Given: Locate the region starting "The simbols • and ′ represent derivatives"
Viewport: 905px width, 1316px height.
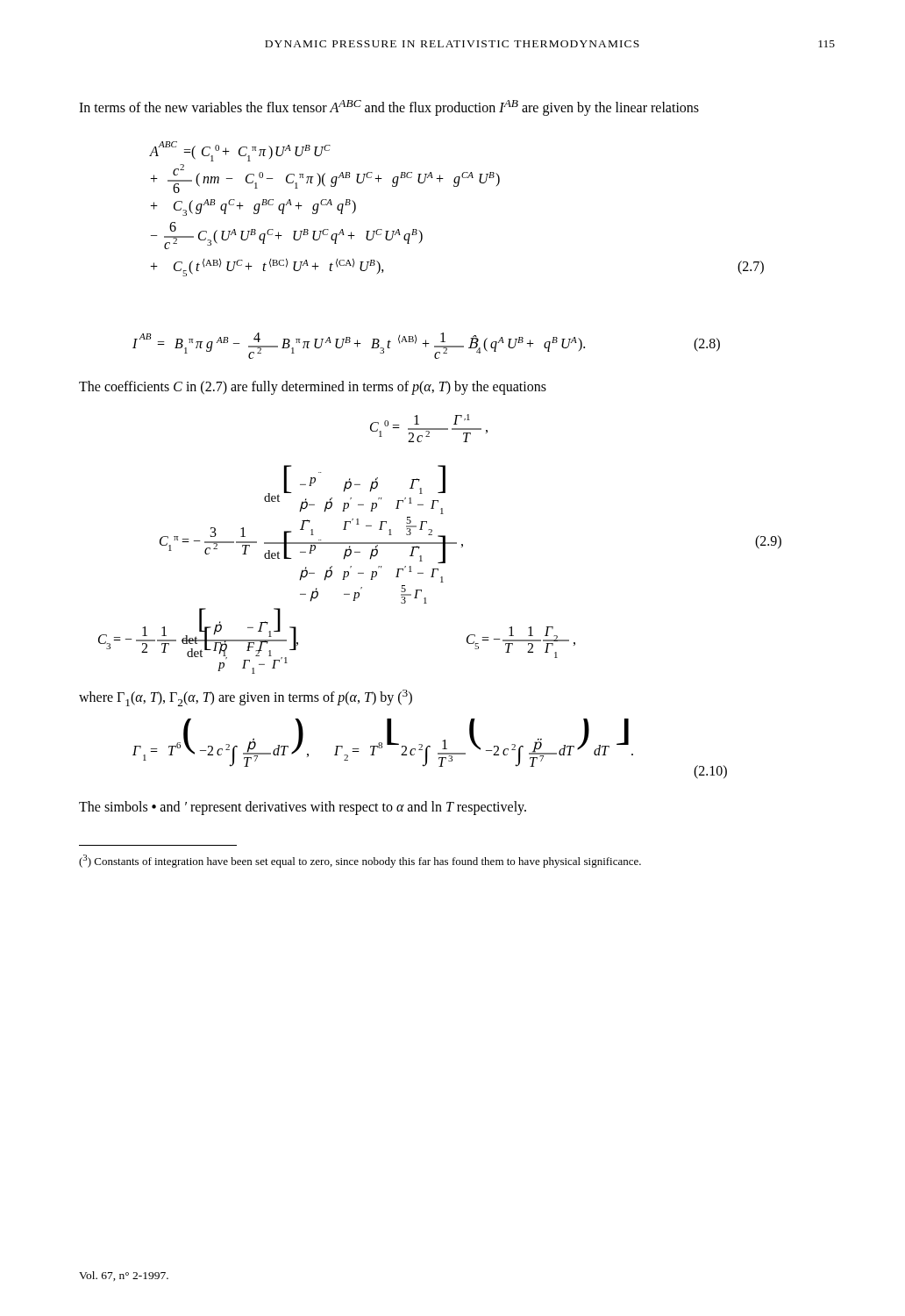Looking at the screenshot, I should tap(303, 807).
